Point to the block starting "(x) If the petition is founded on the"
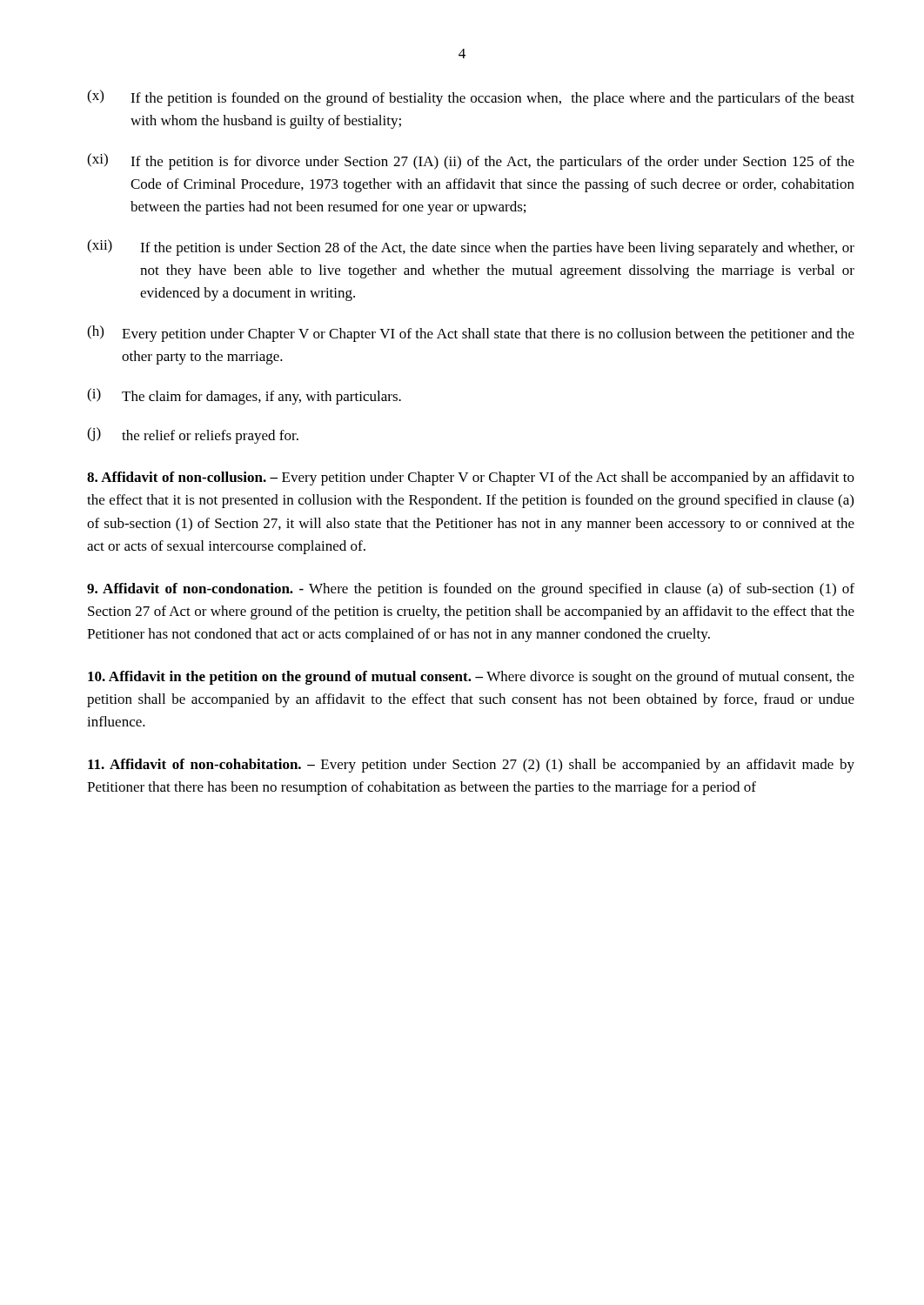 coord(471,110)
